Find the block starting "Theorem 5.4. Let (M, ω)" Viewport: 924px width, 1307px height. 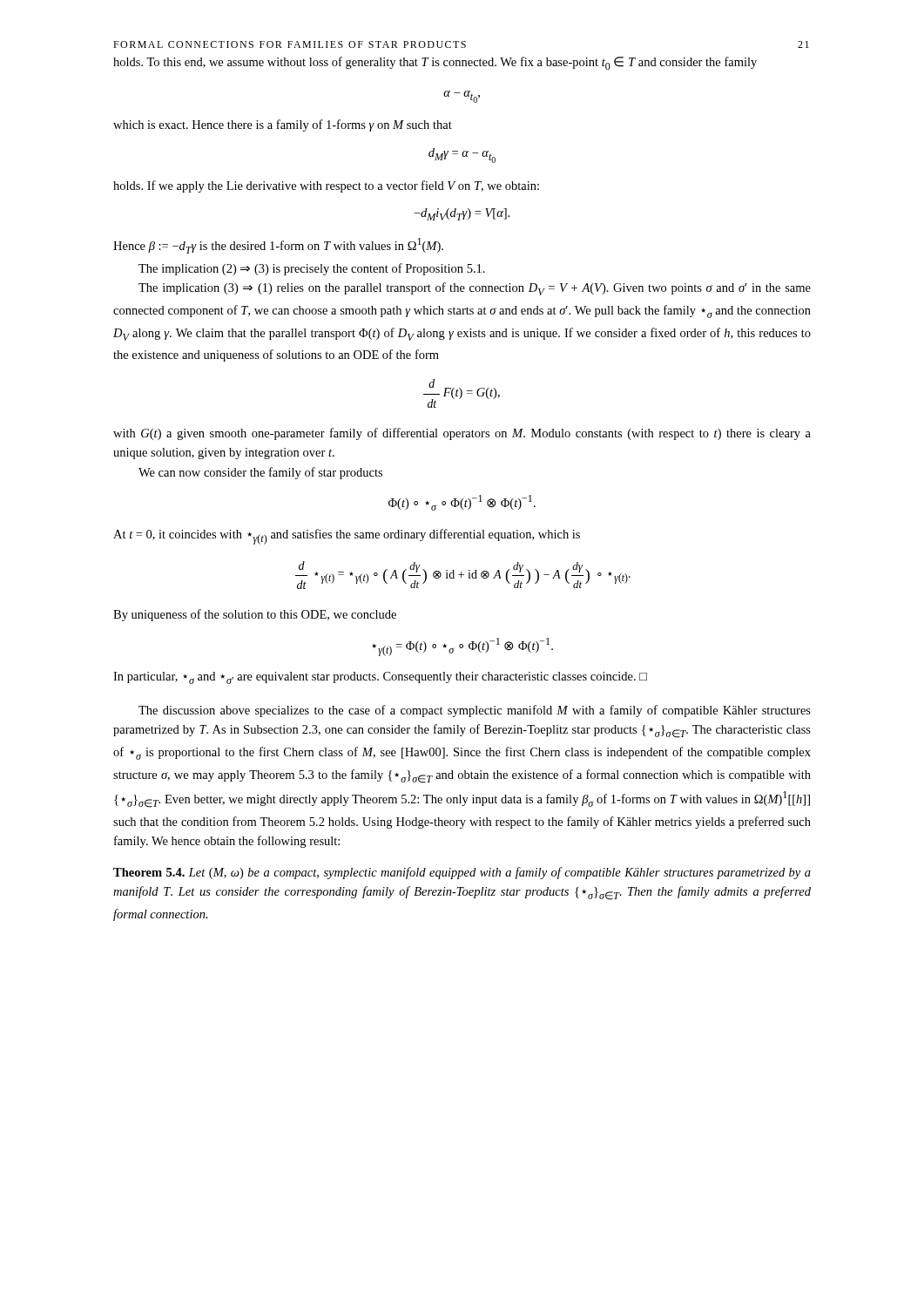[462, 893]
